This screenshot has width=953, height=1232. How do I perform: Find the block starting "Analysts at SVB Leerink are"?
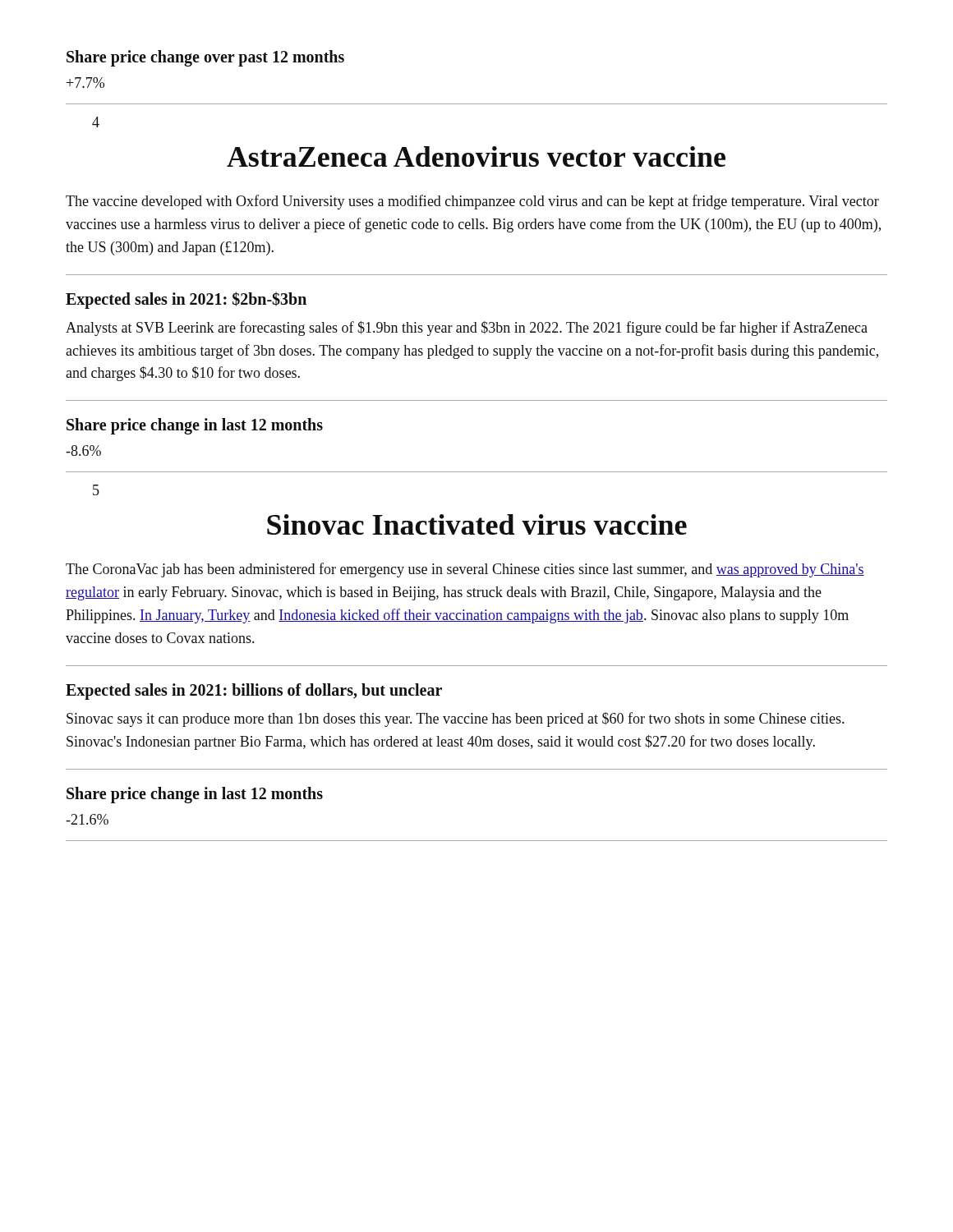[x=476, y=351]
